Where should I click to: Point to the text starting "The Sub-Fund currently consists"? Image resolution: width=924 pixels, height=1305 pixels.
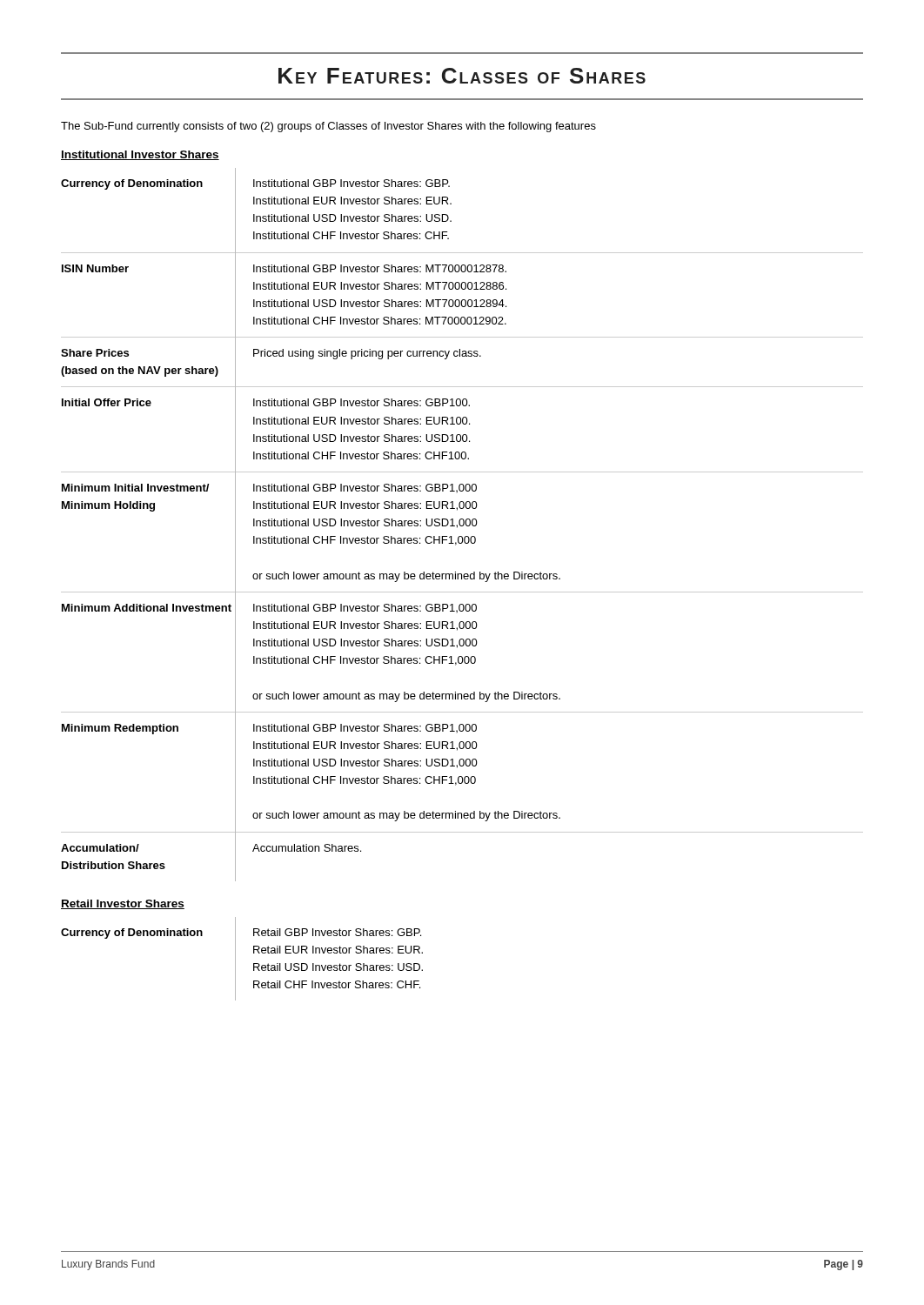coord(328,126)
